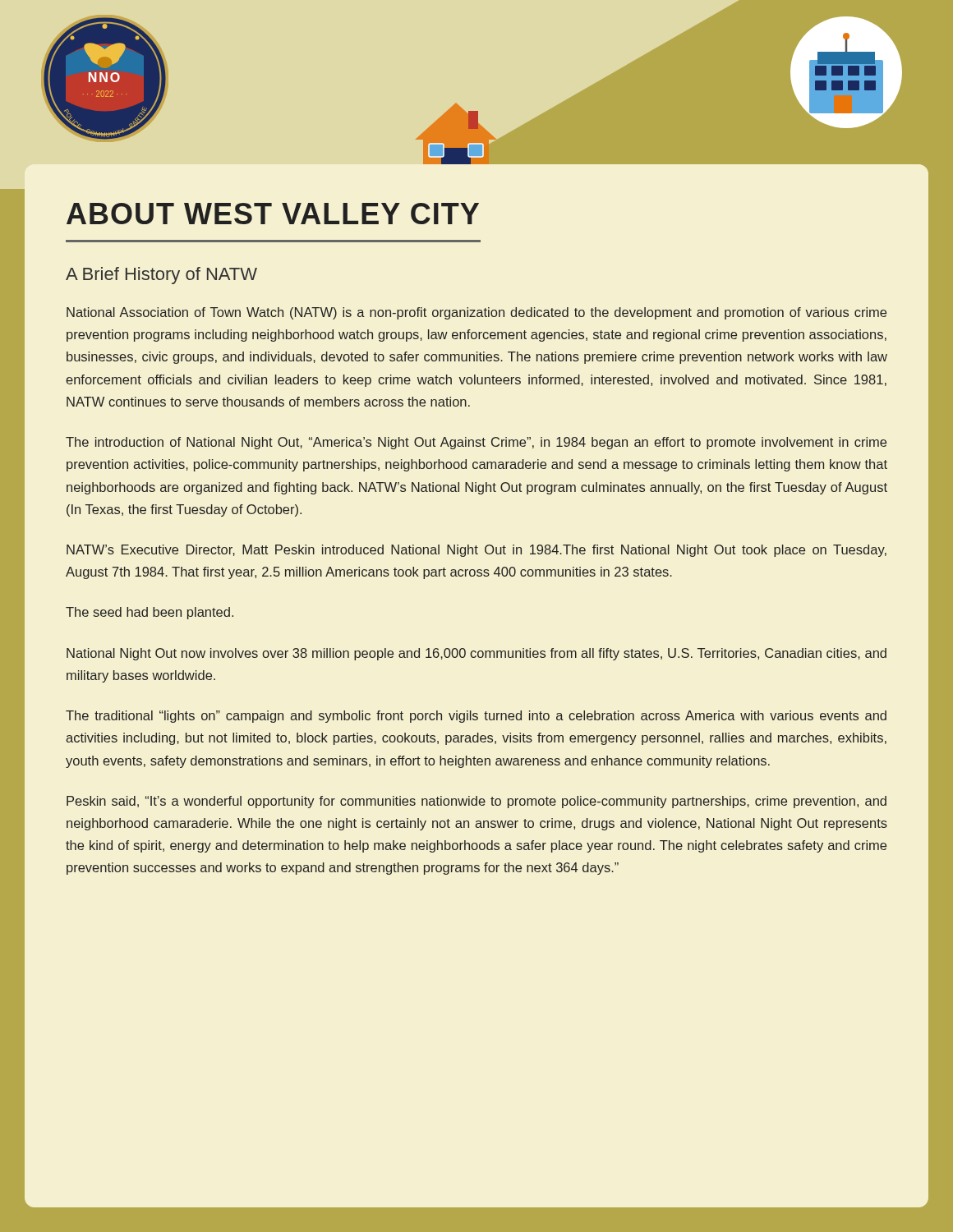Viewport: 953px width, 1232px height.
Task: Locate the block of text that opens with "The introduction of"
Action: pos(476,475)
